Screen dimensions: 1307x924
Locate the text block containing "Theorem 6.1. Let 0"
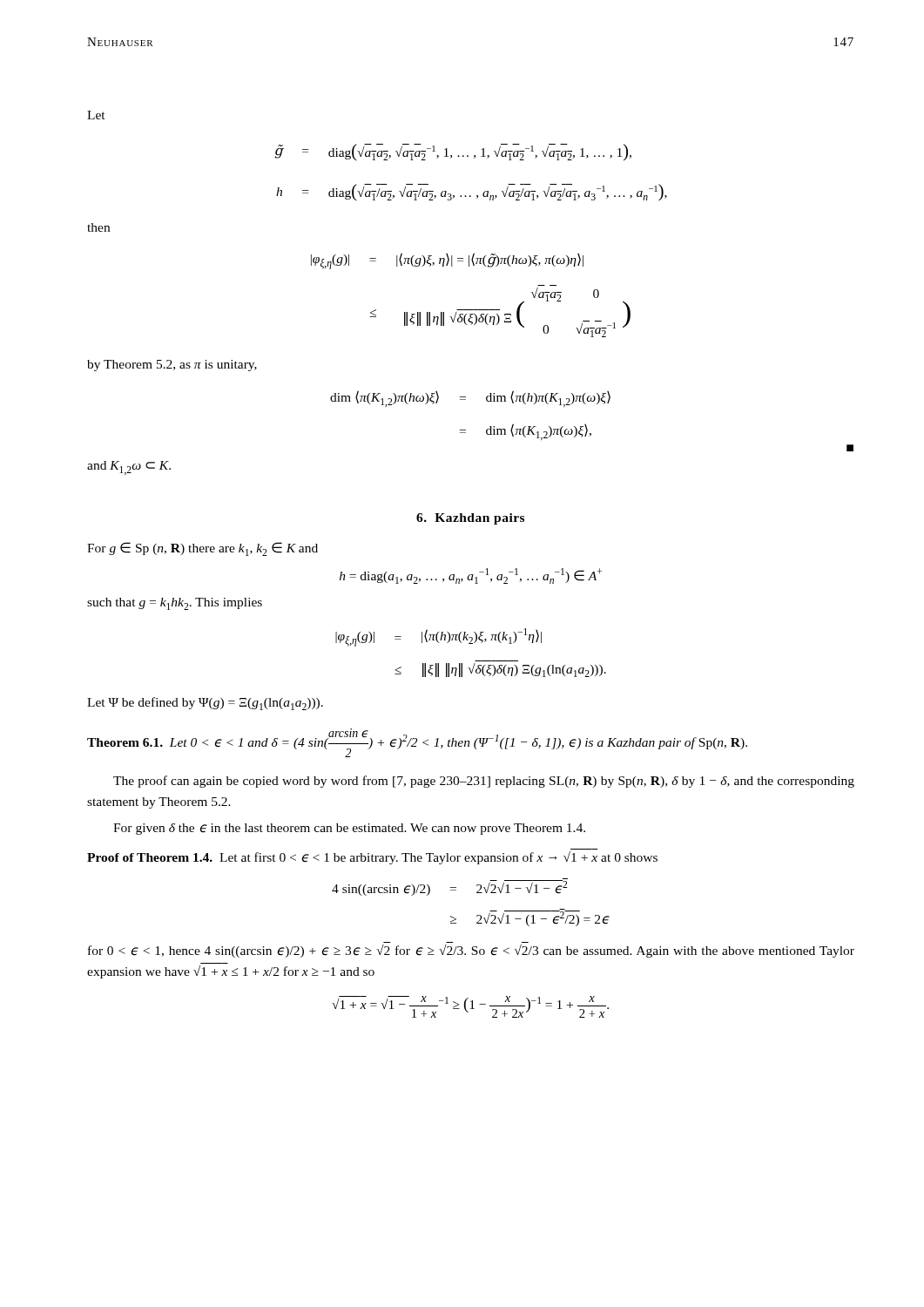pos(418,743)
